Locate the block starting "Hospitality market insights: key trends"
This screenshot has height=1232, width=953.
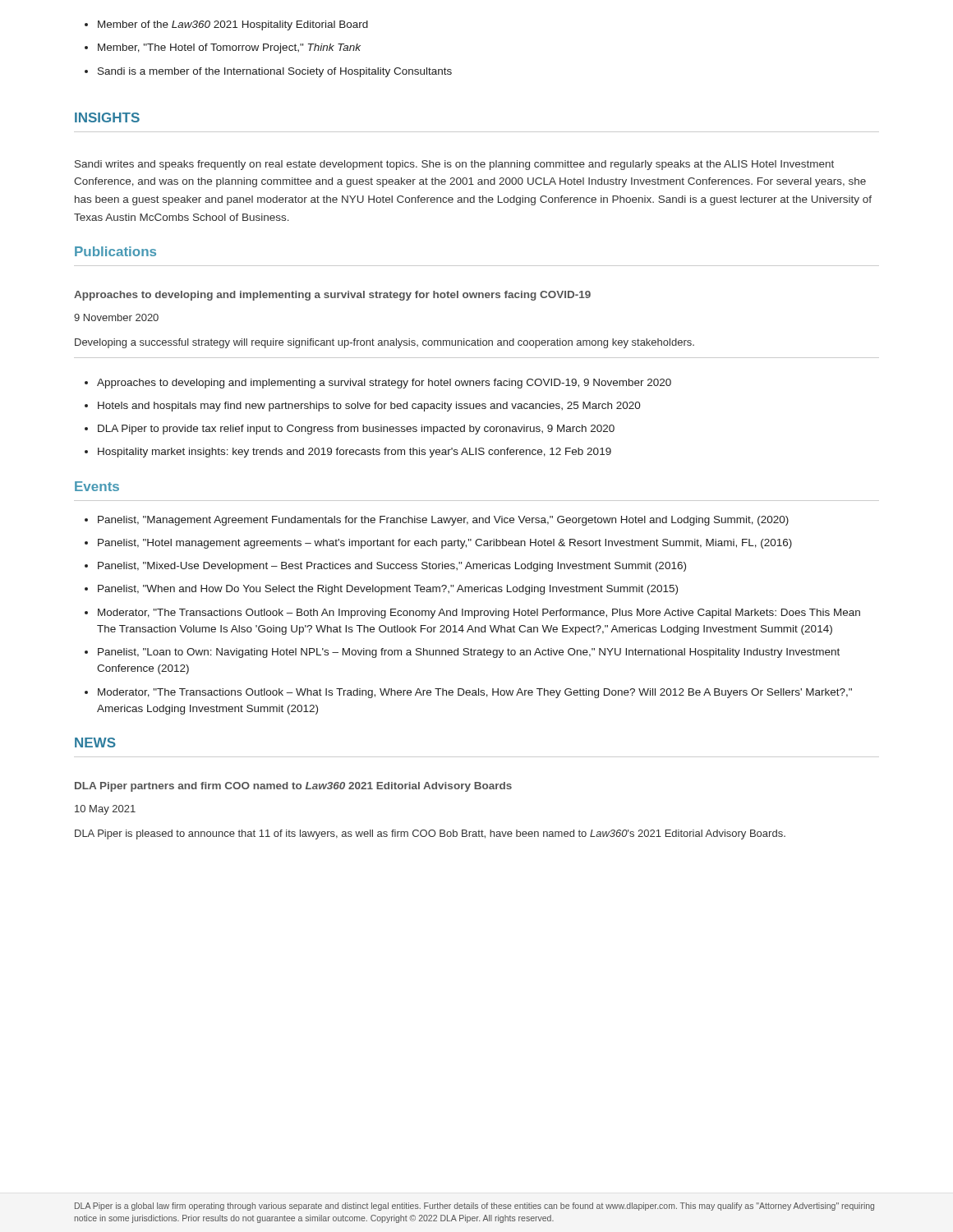pyautogui.click(x=476, y=452)
